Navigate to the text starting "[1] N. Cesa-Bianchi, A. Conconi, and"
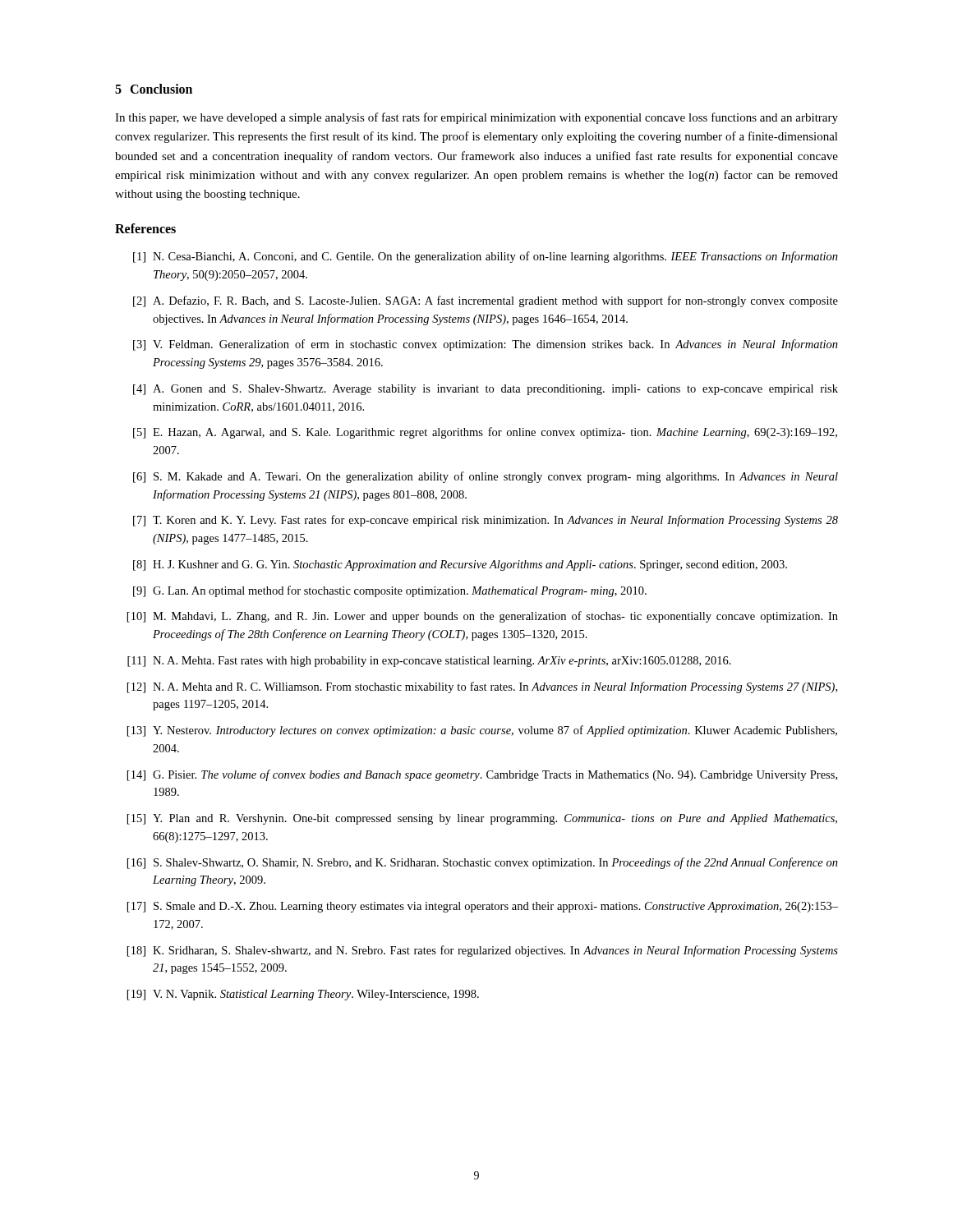 tap(476, 266)
